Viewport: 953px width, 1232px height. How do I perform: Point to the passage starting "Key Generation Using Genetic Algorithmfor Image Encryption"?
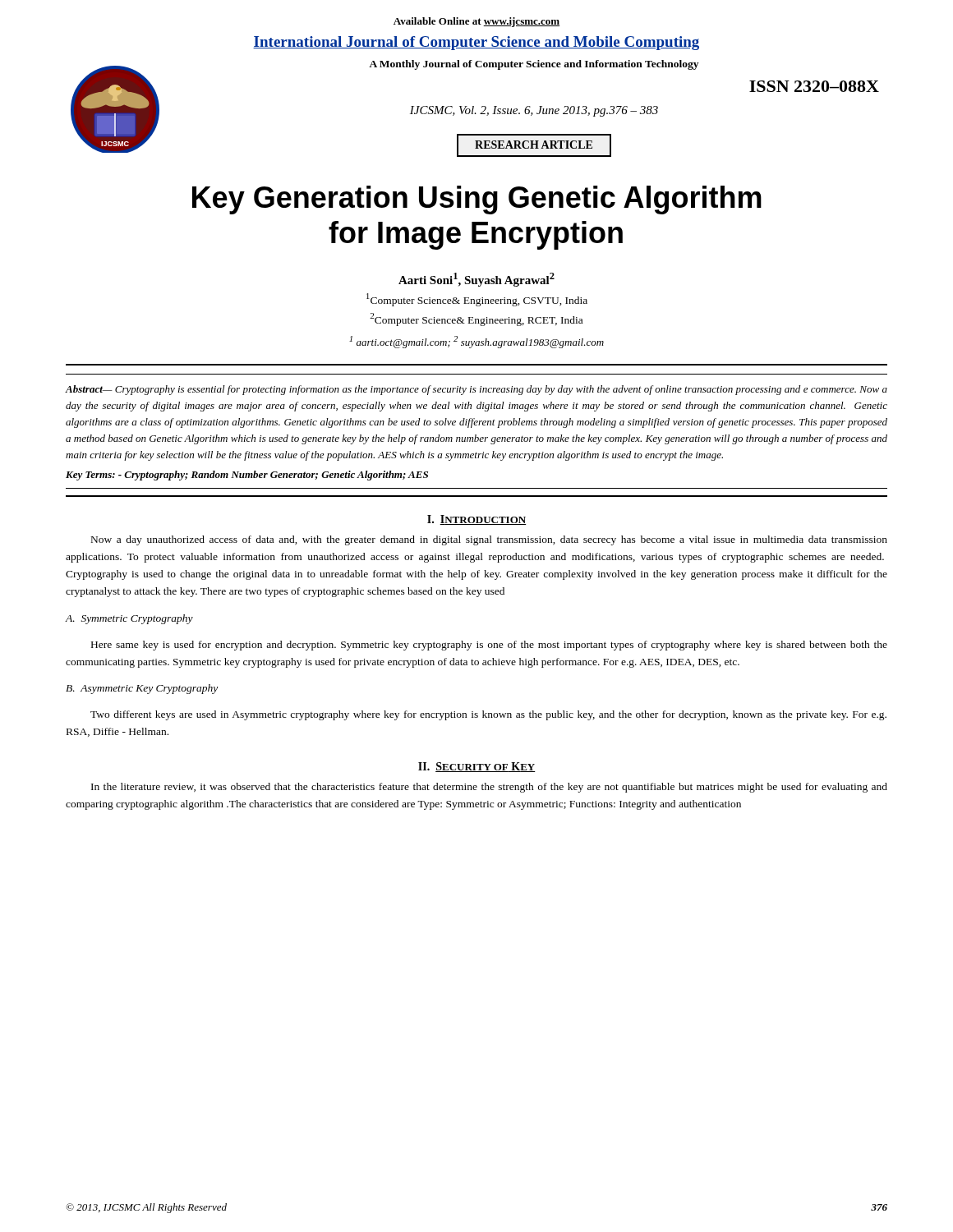pyautogui.click(x=476, y=215)
